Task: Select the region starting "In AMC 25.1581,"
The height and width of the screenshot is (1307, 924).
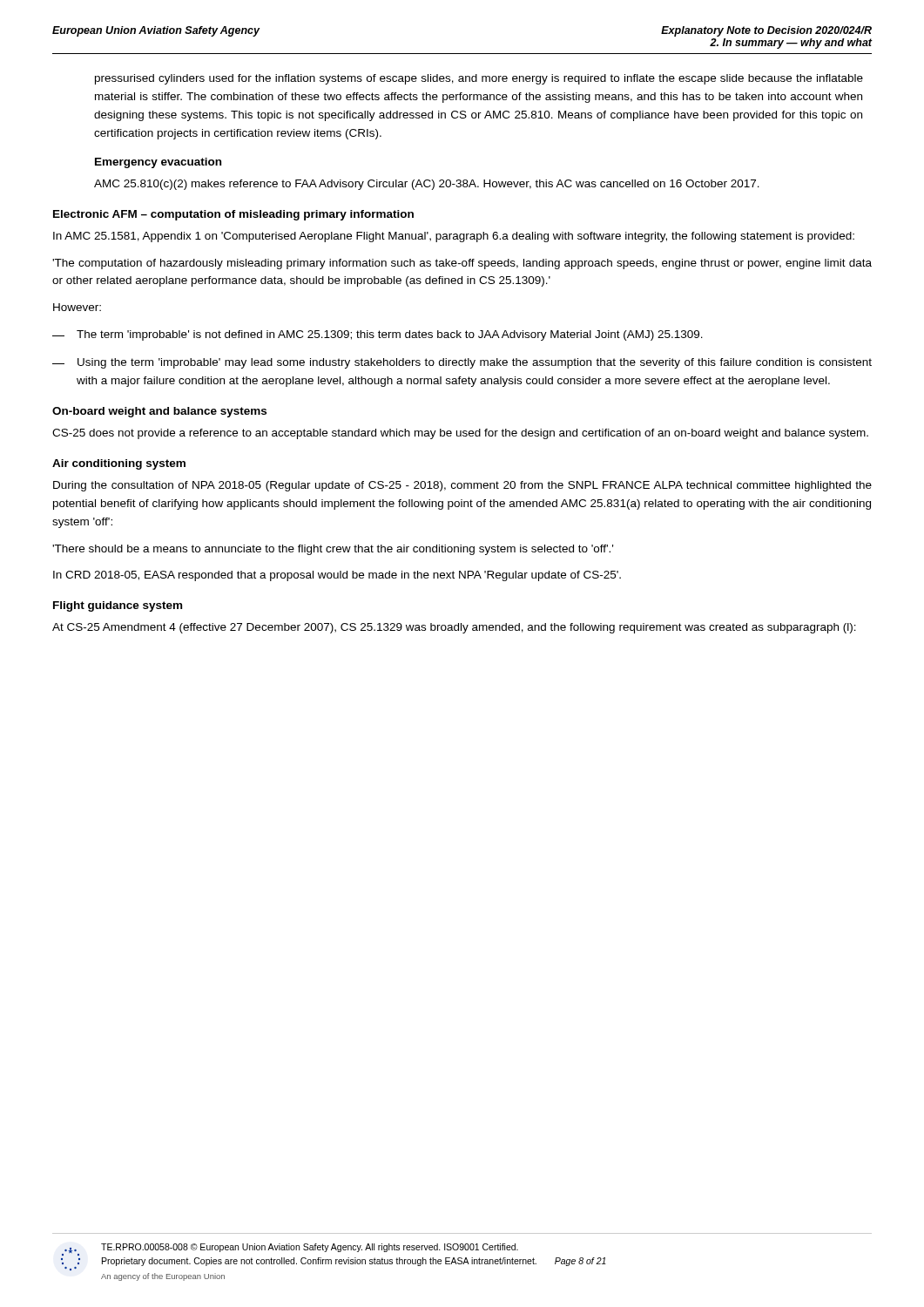Action: [454, 235]
